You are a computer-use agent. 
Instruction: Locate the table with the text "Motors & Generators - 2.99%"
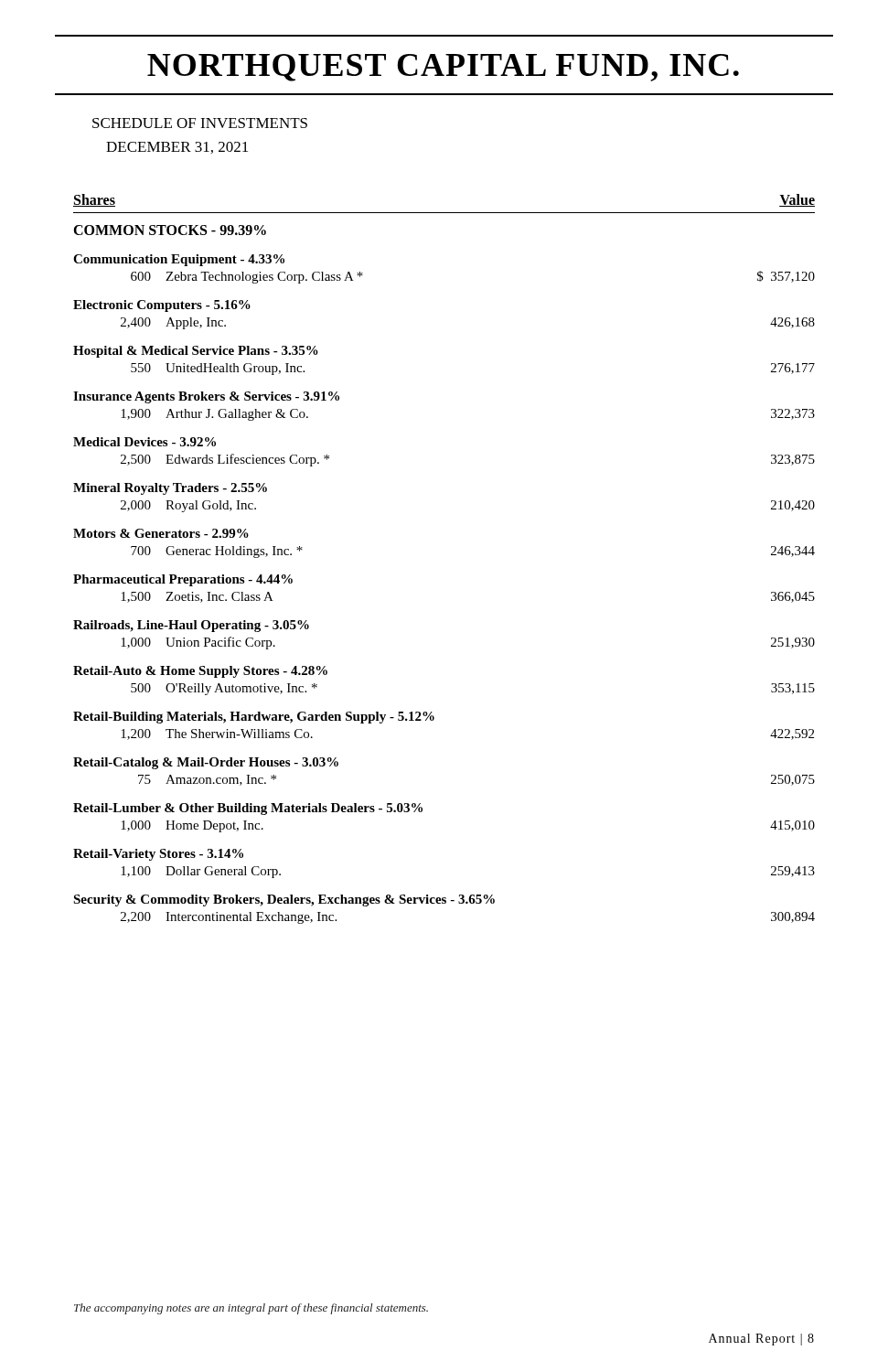tap(444, 542)
